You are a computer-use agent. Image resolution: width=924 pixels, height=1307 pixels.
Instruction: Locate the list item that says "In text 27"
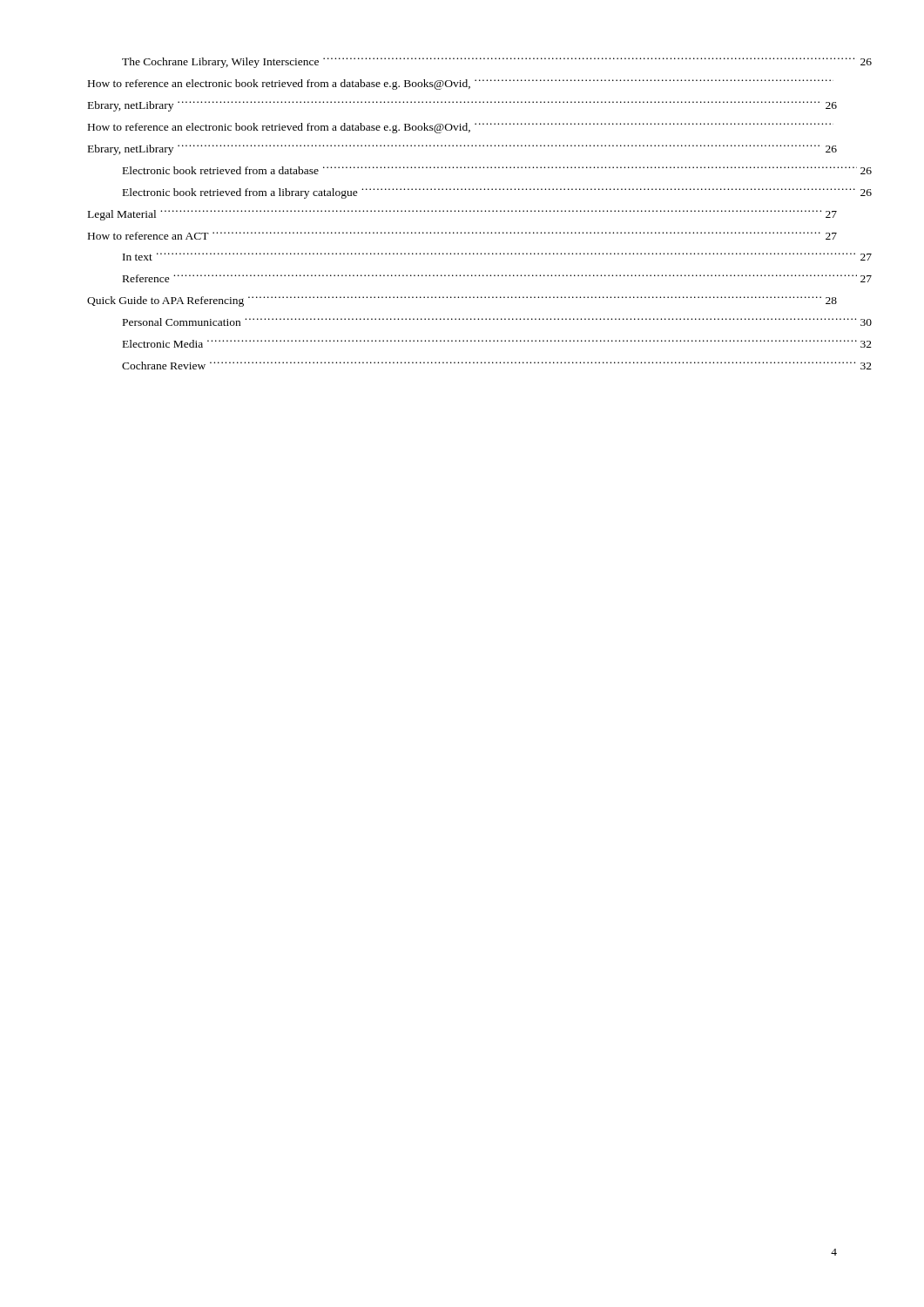point(497,258)
